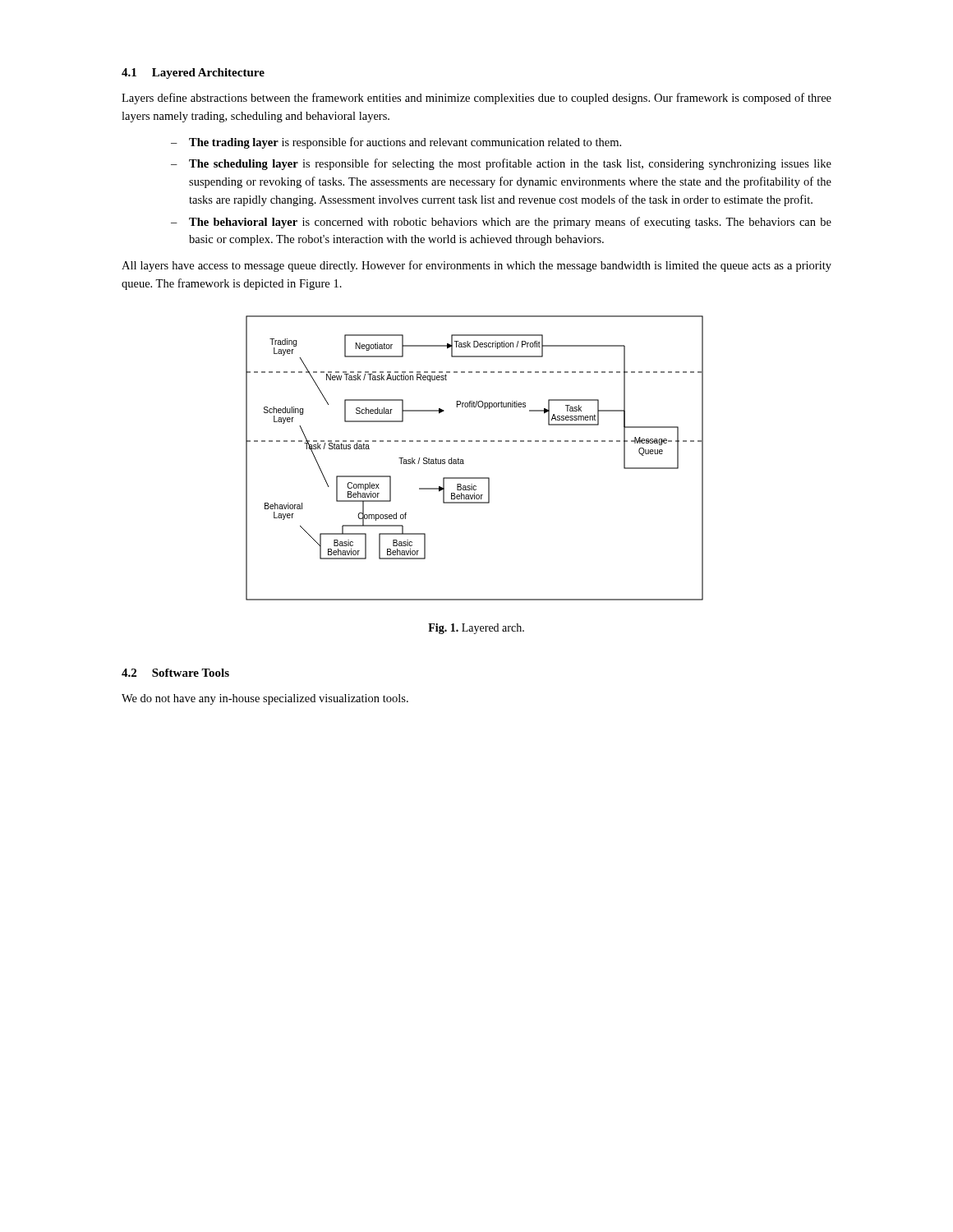Locate the element starting "Fig. 1. Layered arch."
The height and width of the screenshot is (1232, 953).
click(x=476, y=627)
